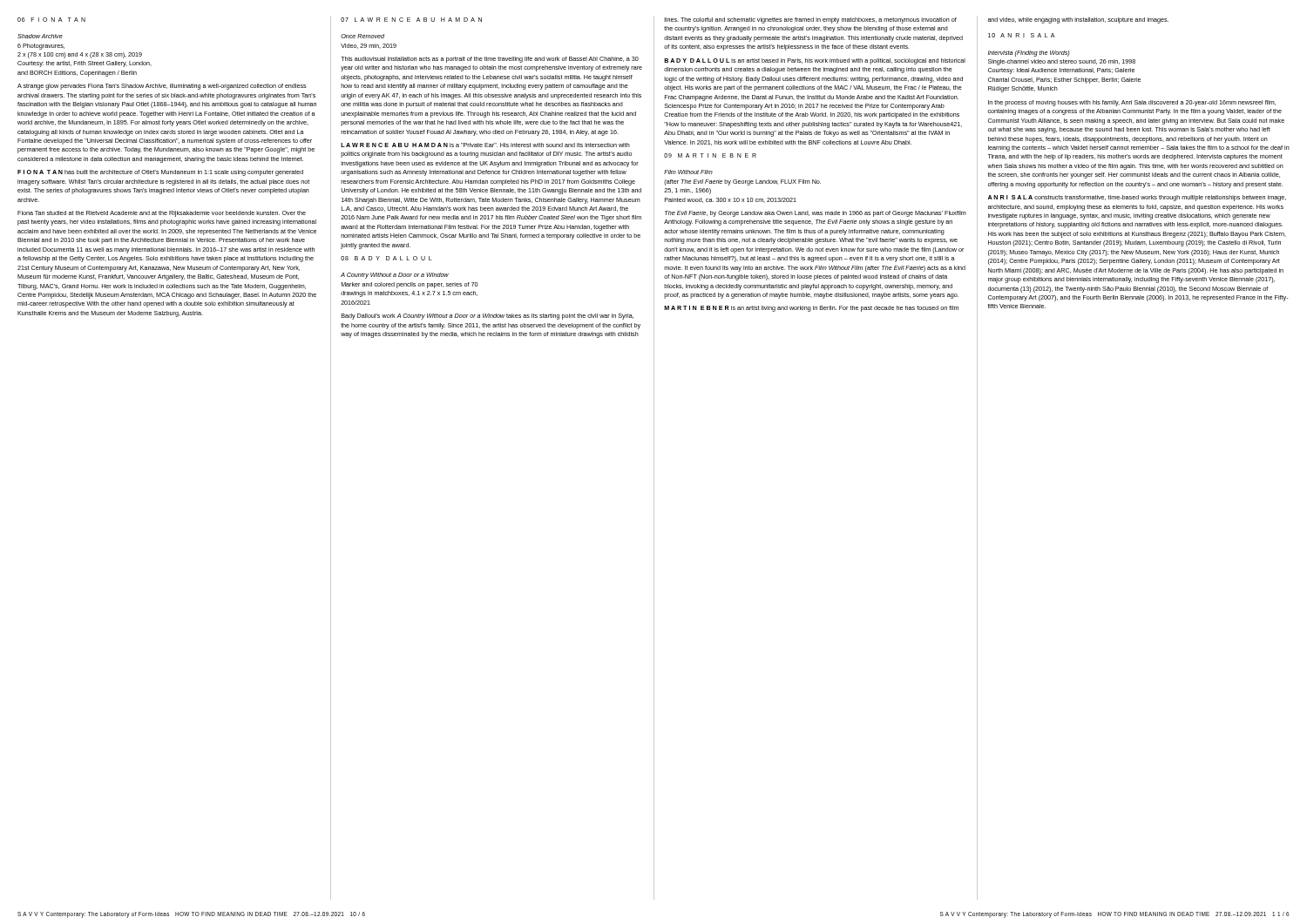Find the text block that says "lines. The colorful and"
The height and width of the screenshot is (924, 1307).
(x=815, y=34)
